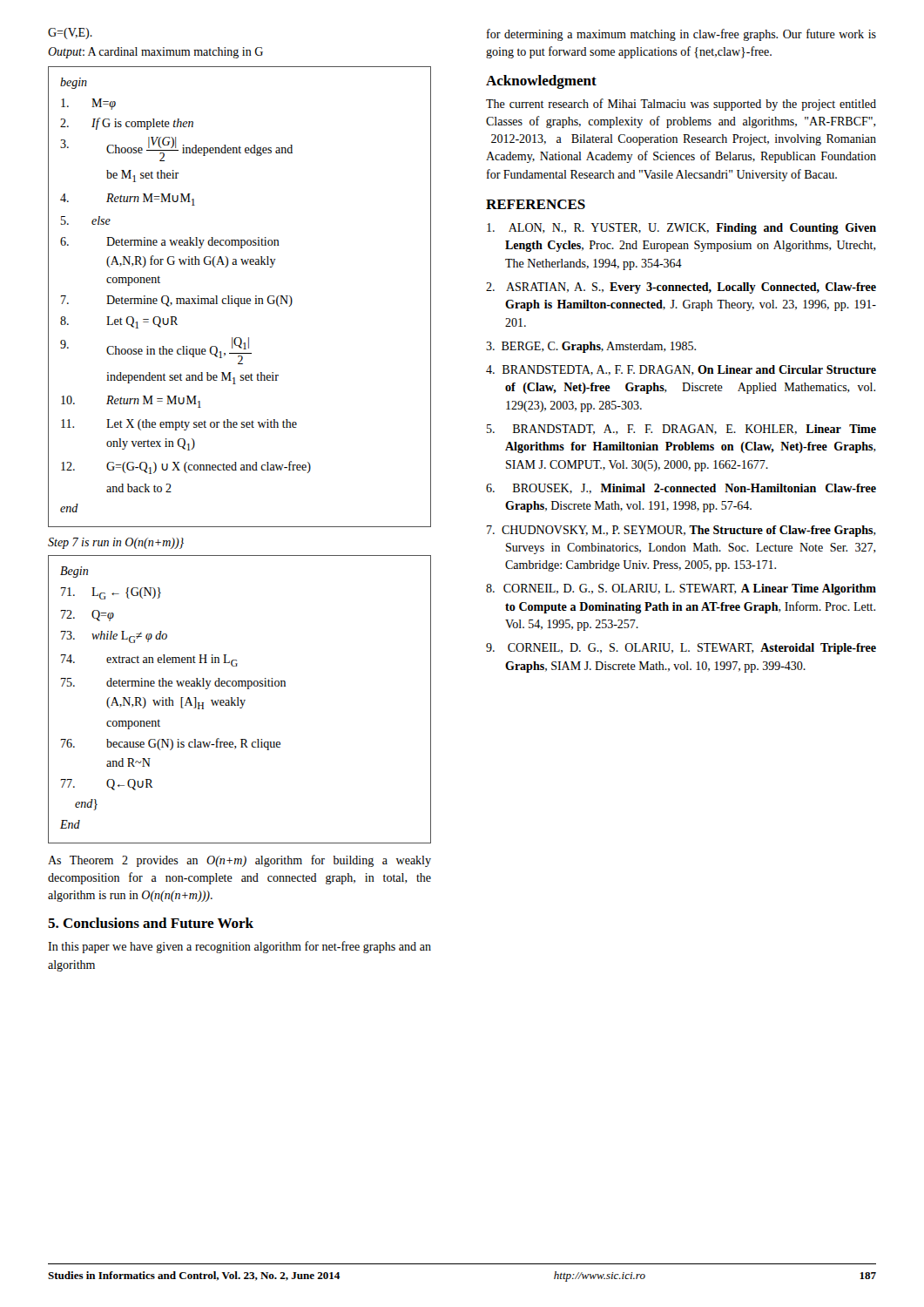Image resolution: width=924 pixels, height=1307 pixels.
Task: Point to the text block starting "As Theorem 2 provides an O(n+m) algorithm for"
Action: click(239, 878)
